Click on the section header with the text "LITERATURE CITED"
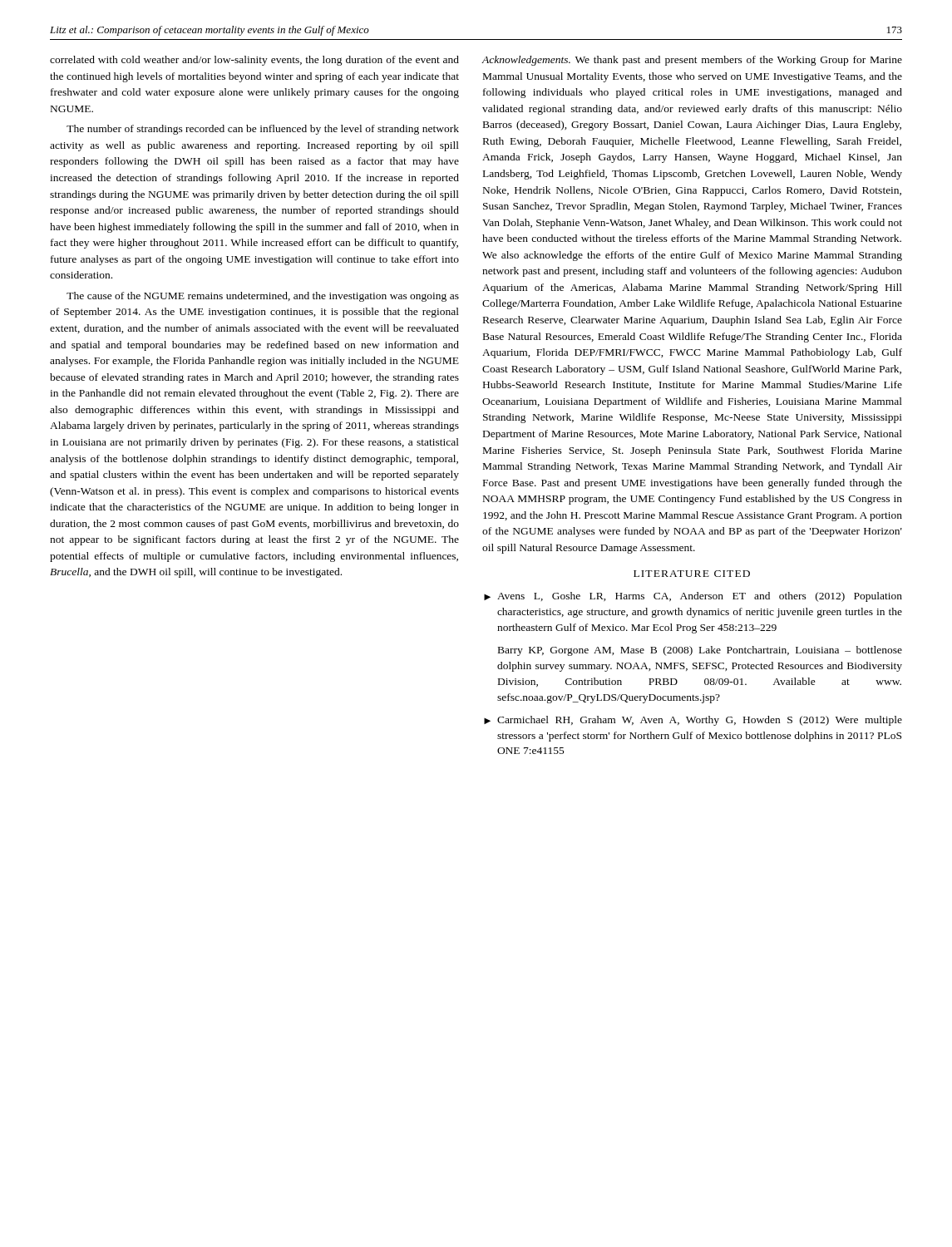This screenshot has height=1247, width=952. tap(692, 574)
